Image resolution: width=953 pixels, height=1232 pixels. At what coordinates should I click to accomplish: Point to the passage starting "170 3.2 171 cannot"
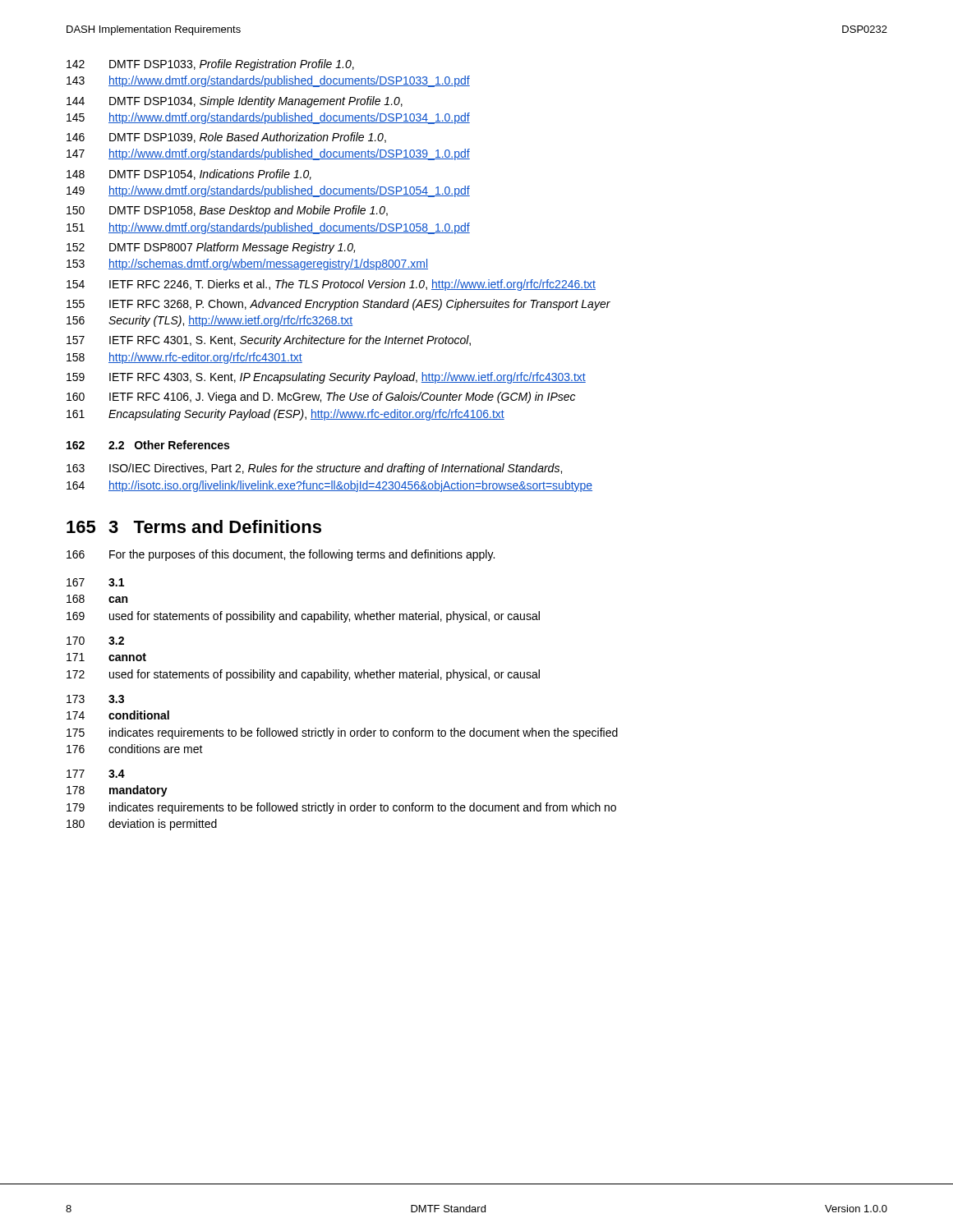coord(75,640)
